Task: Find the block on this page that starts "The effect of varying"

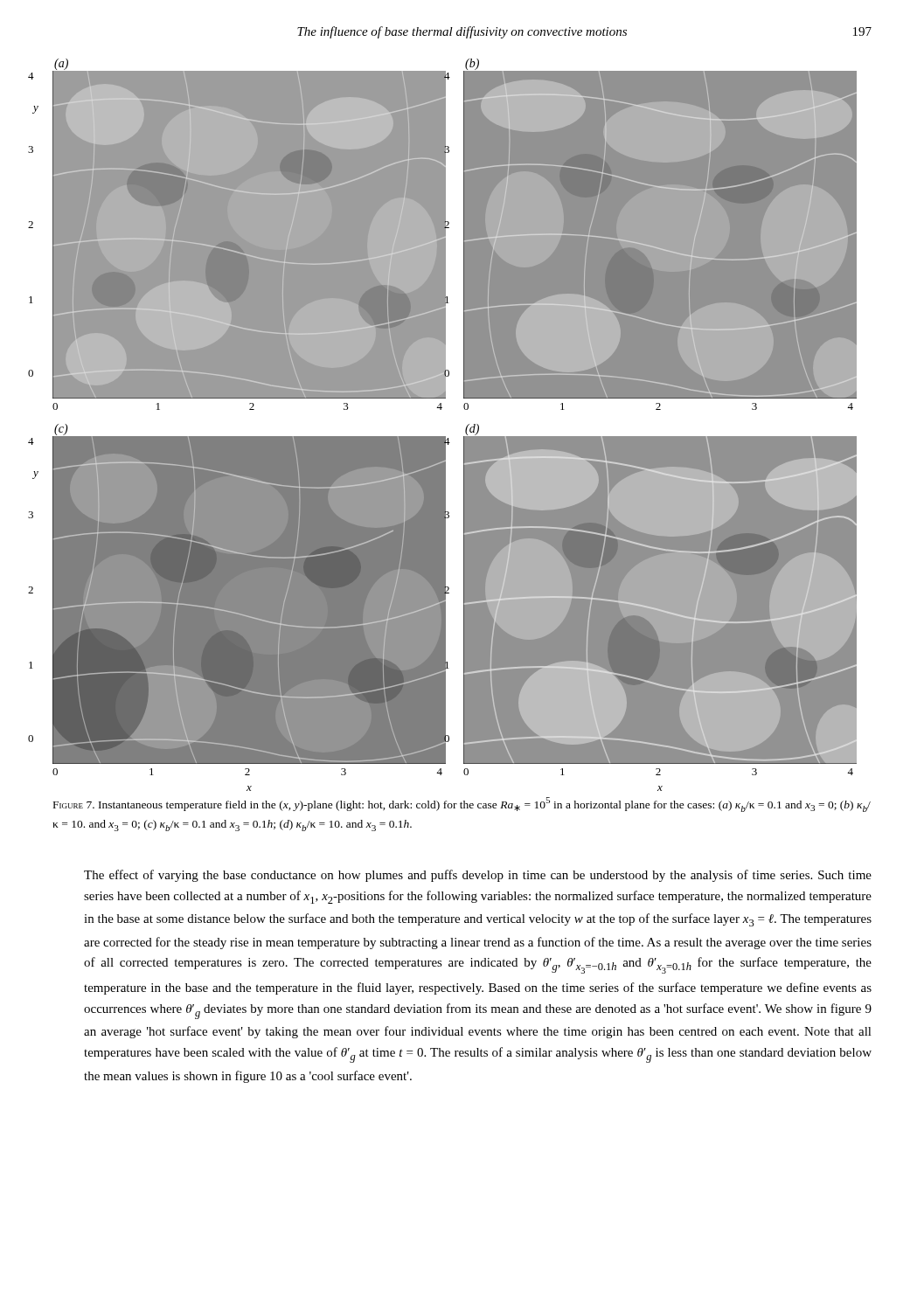Action: tap(478, 976)
